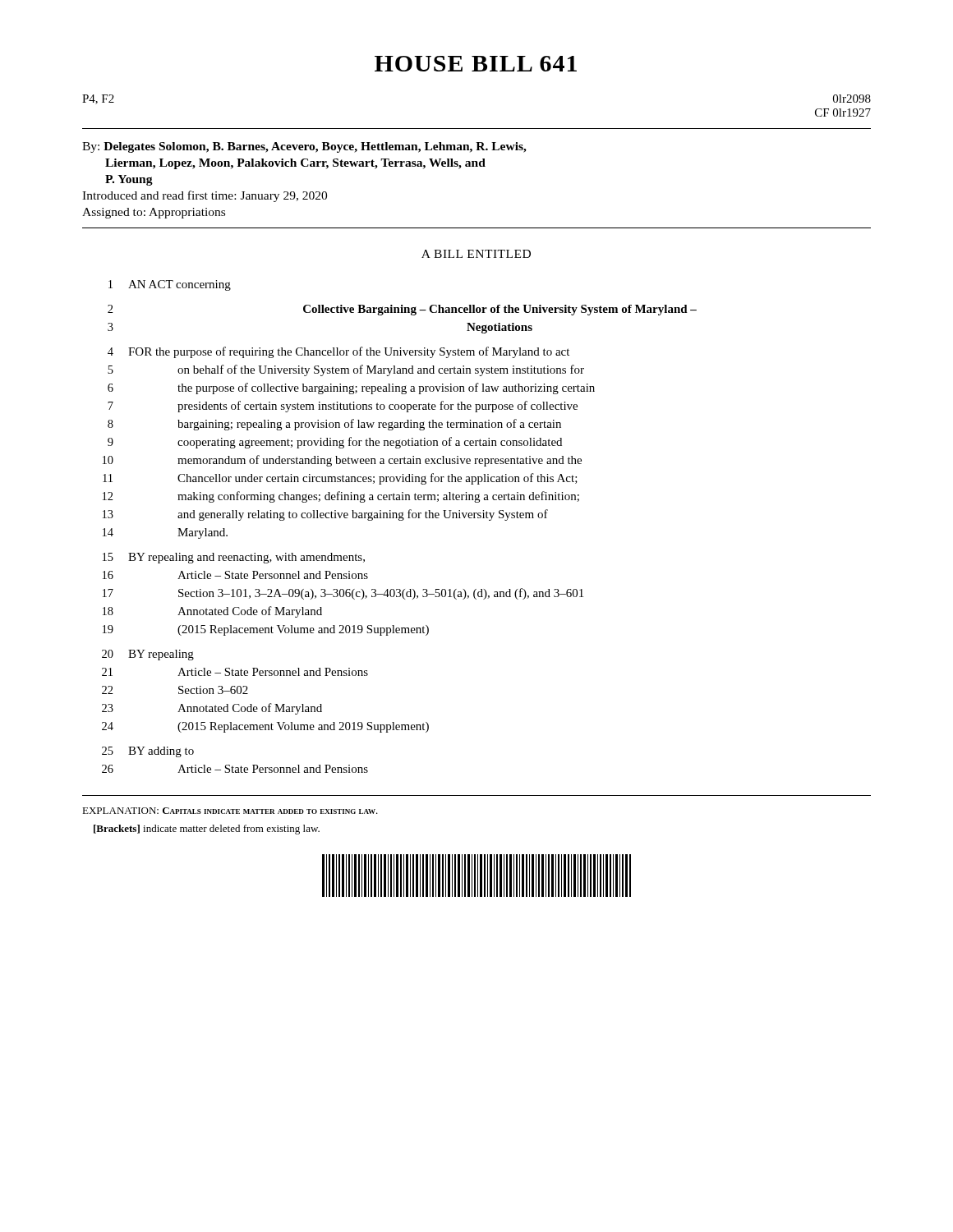This screenshot has width=953, height=1232.
Task: Find the list item that reads "14 Maryland."
Action: coord(111,533)
